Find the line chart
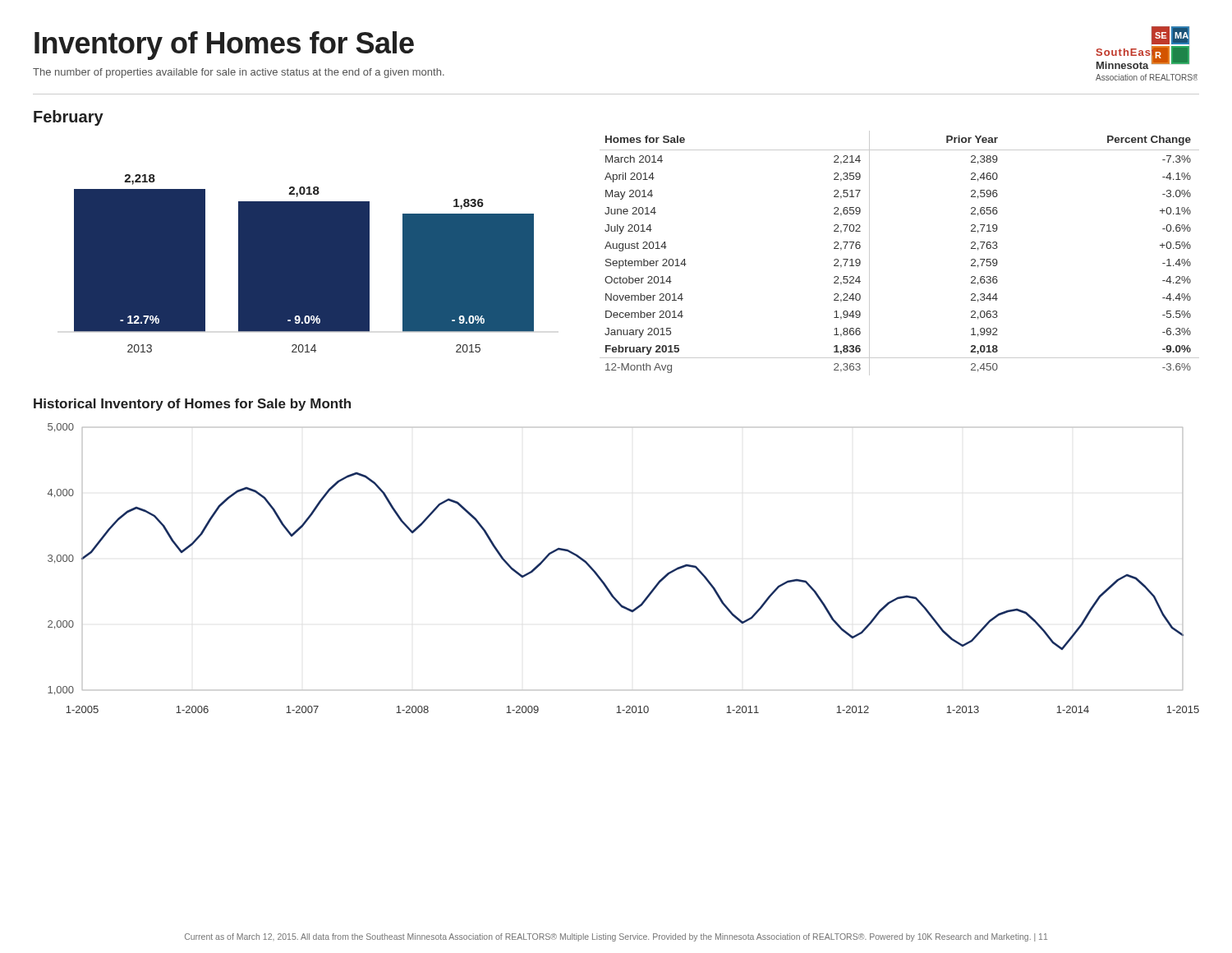 tap(616, 581)
